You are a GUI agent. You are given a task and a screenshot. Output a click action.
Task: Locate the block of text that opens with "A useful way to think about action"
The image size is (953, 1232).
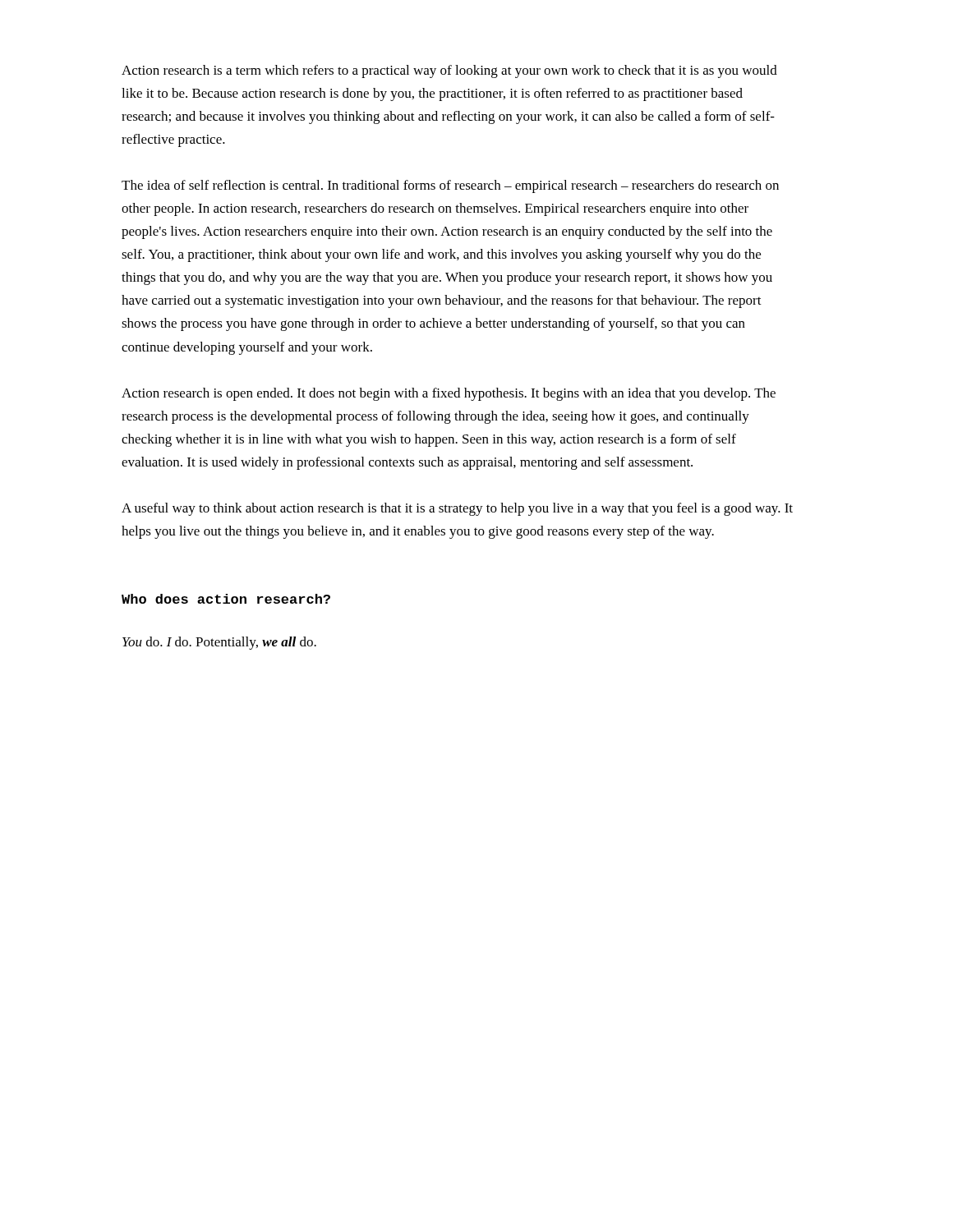tap(457, 519)
